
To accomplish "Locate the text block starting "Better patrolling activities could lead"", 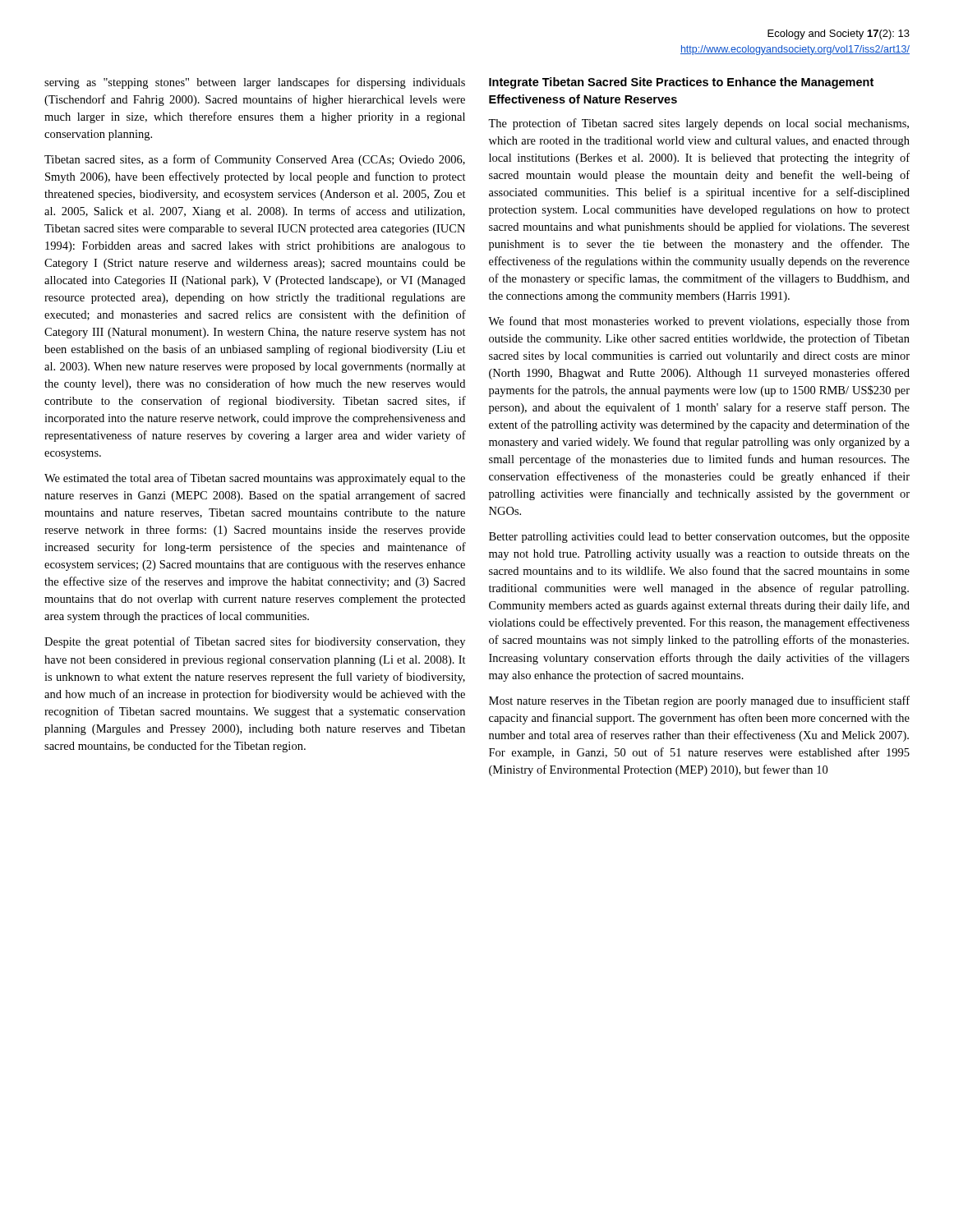I will (x=699, y=606).
